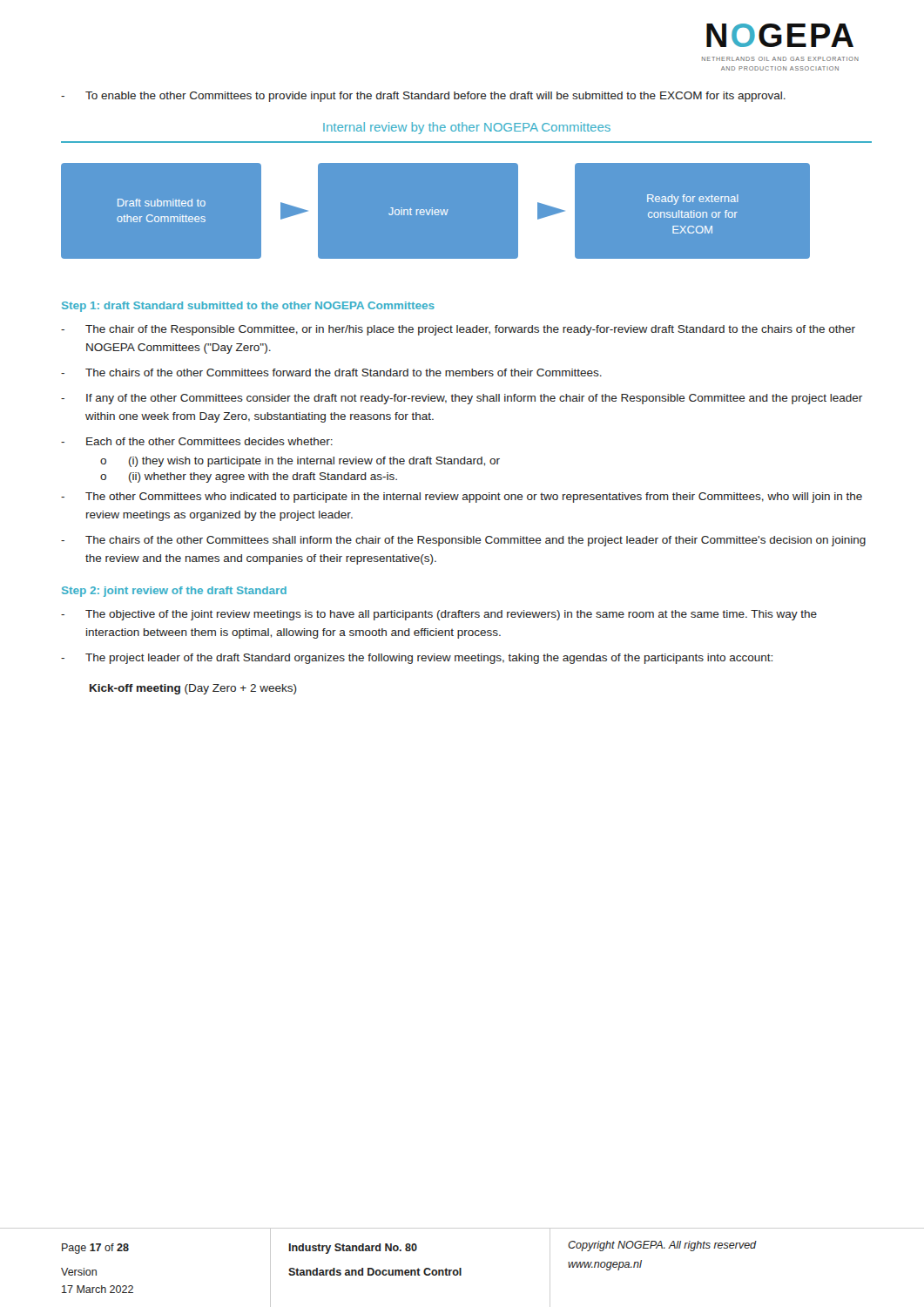Click on the text block containing "Kick-off meeting (Day Zero + 2"
Image resolution: width=924 pixels, height=1307 pixels.
(193, 688)
